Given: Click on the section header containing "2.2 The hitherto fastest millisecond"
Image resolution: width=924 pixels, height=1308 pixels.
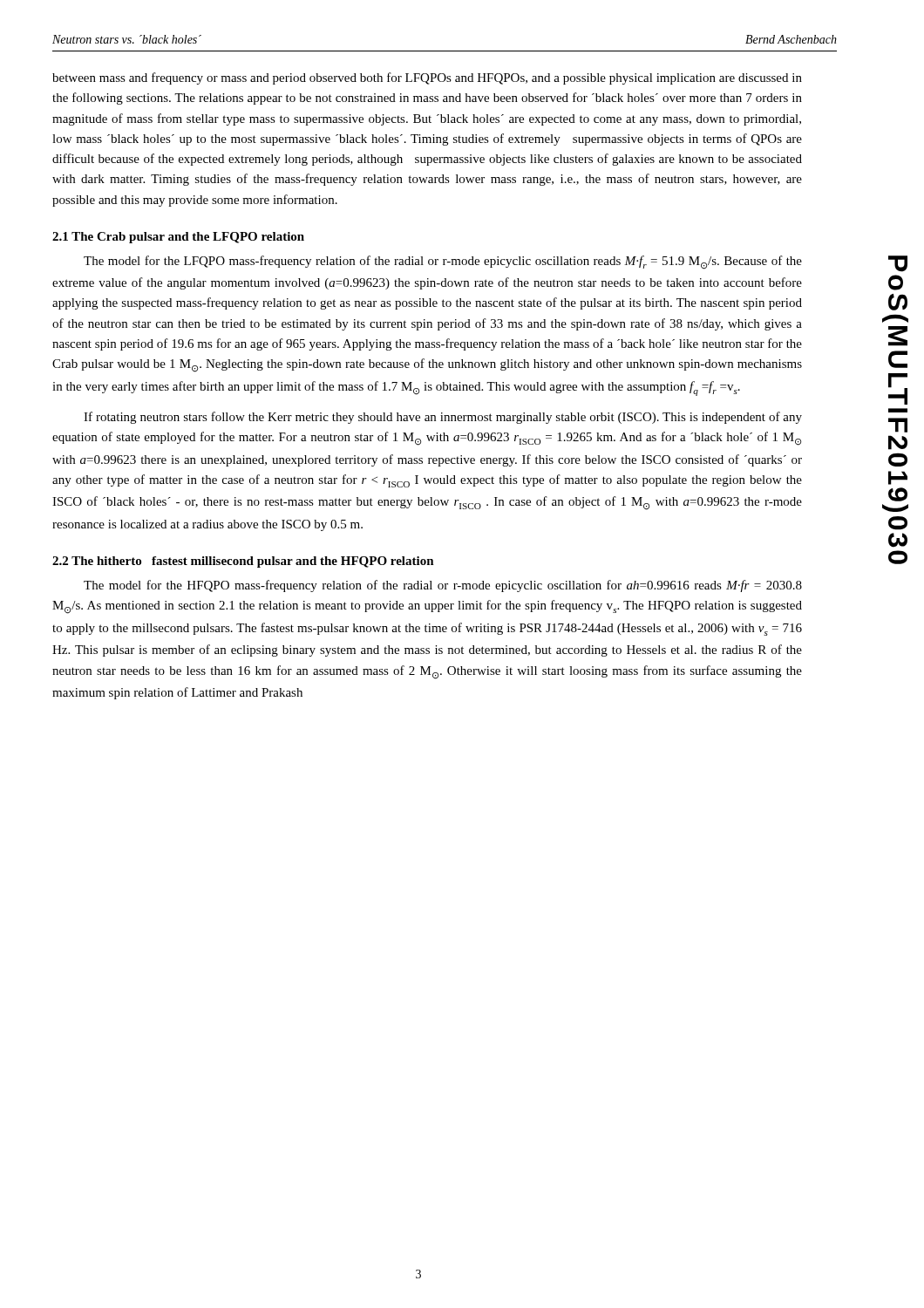Looking at the screenshot, I should click(x=243, y=561).
